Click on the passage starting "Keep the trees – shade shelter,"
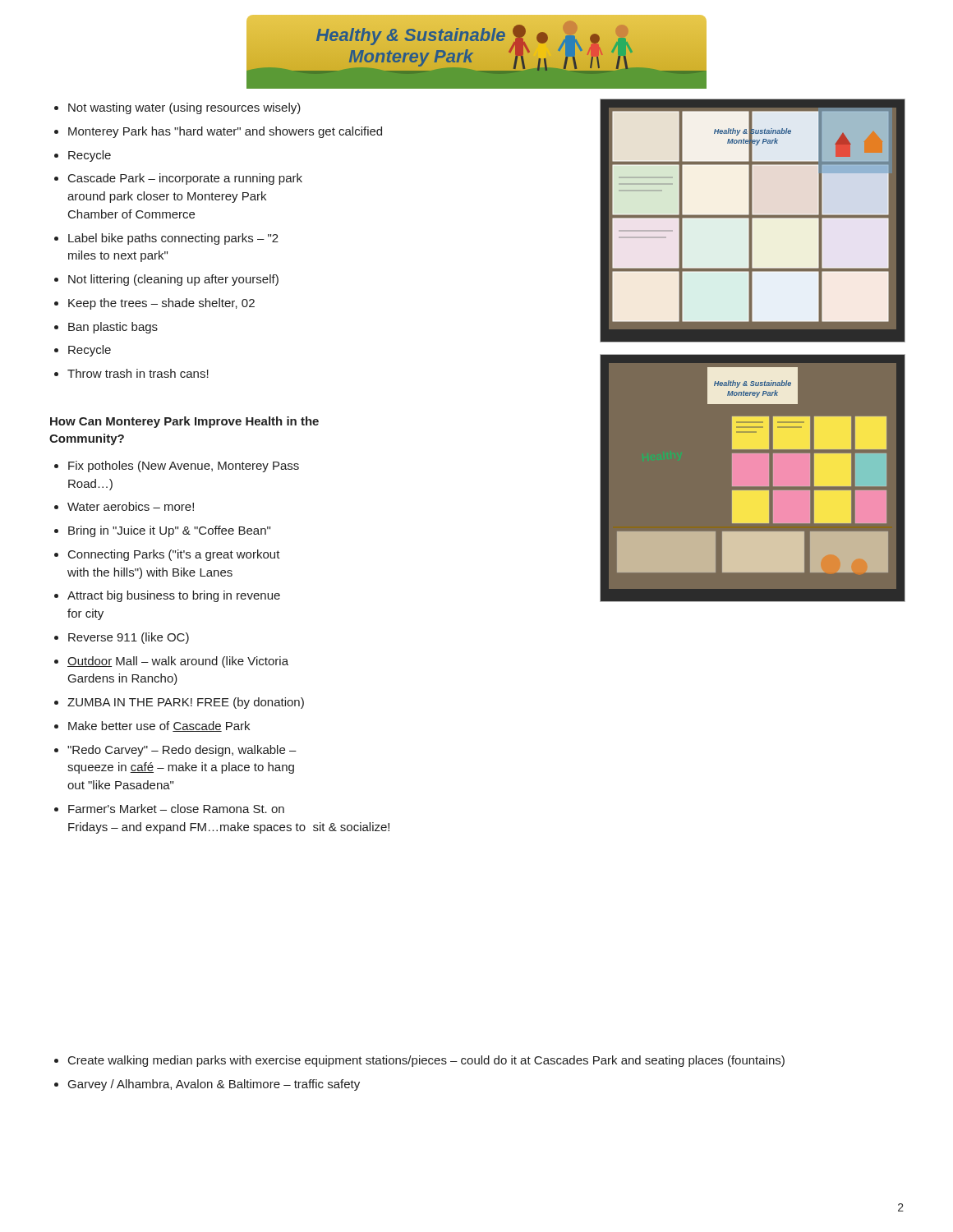Screen dimensions: 1232x953 (x=161, y=302)
